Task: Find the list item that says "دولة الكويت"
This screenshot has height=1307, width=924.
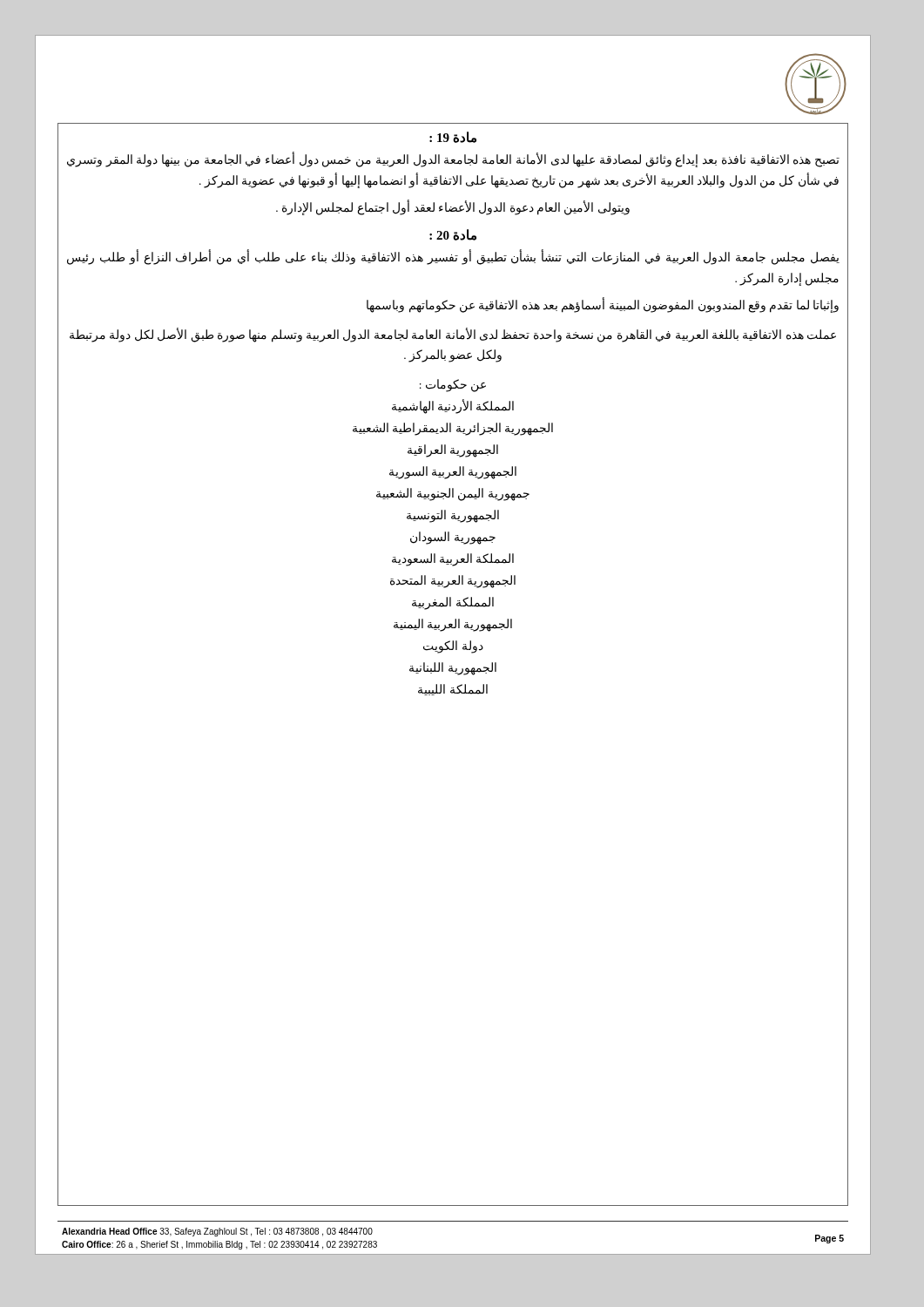Action: pyautogui.click(x=453, y=646)
